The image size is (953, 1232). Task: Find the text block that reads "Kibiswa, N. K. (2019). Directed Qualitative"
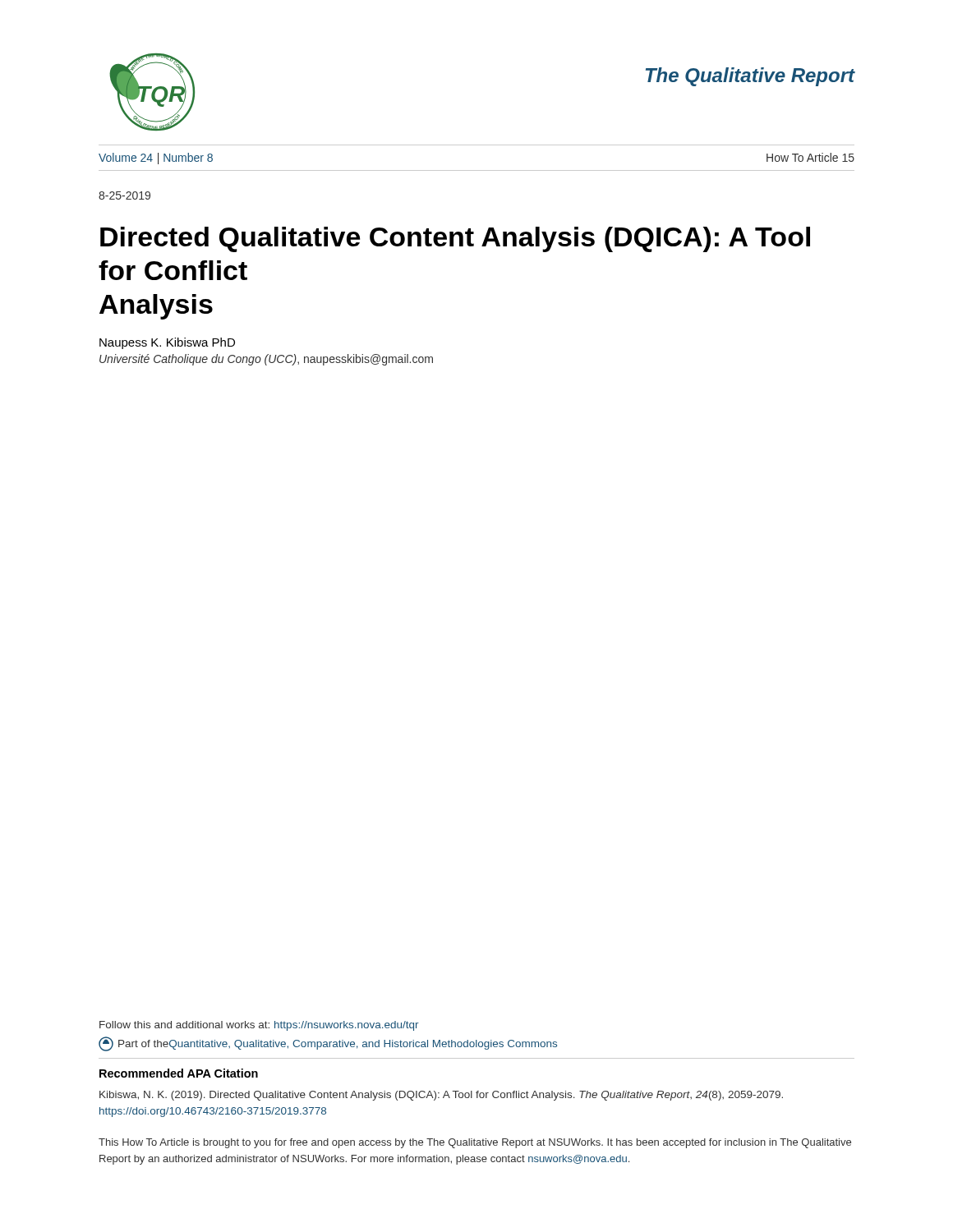pyautogui.click(x=441, y=1102)
